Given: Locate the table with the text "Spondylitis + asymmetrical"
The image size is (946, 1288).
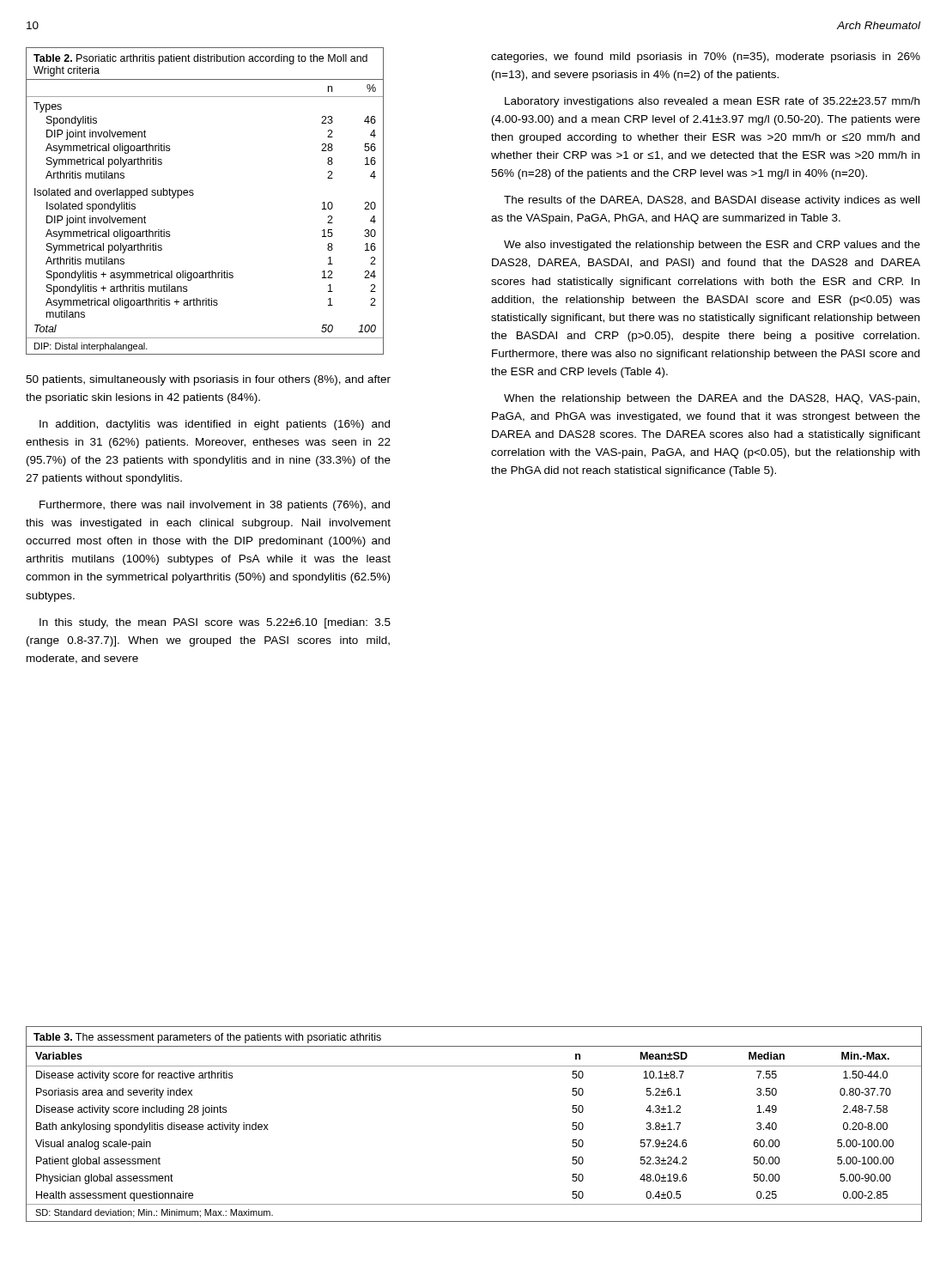Looking at the screenshot, I should 205,201.
